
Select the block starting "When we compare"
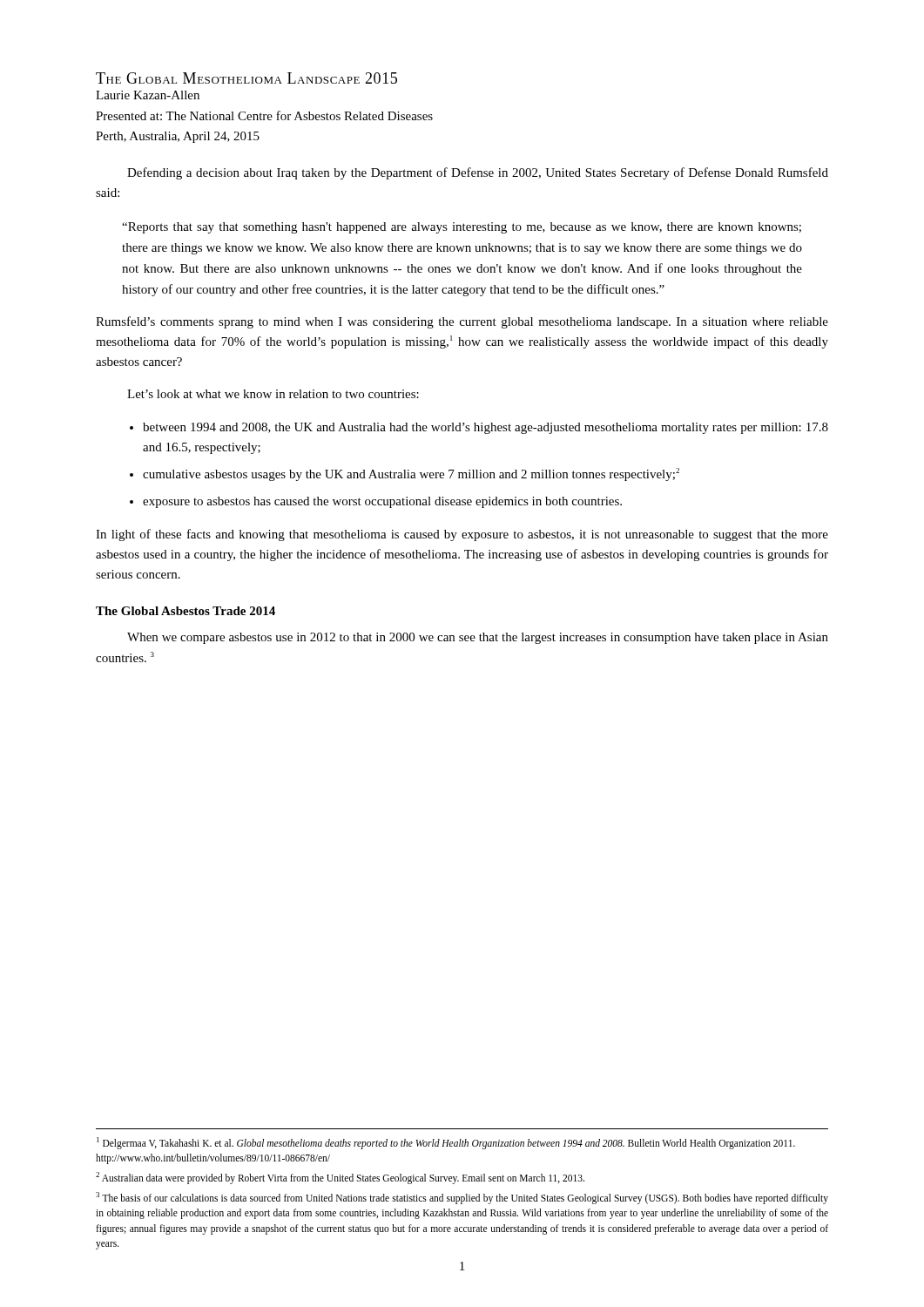pyautogui.click(x=462, y=647)
